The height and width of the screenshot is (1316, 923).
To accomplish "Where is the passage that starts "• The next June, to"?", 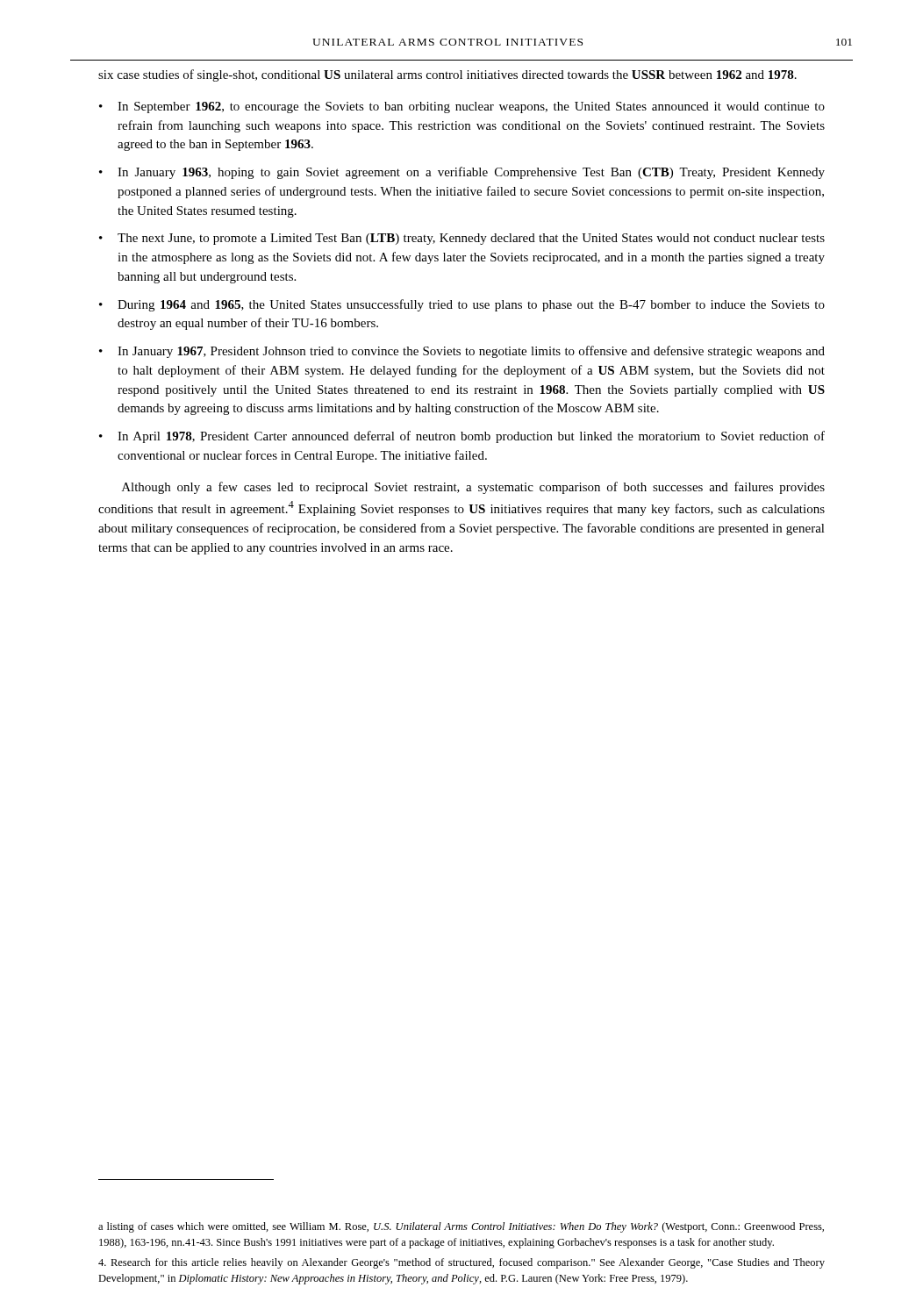I will (462, 258).
